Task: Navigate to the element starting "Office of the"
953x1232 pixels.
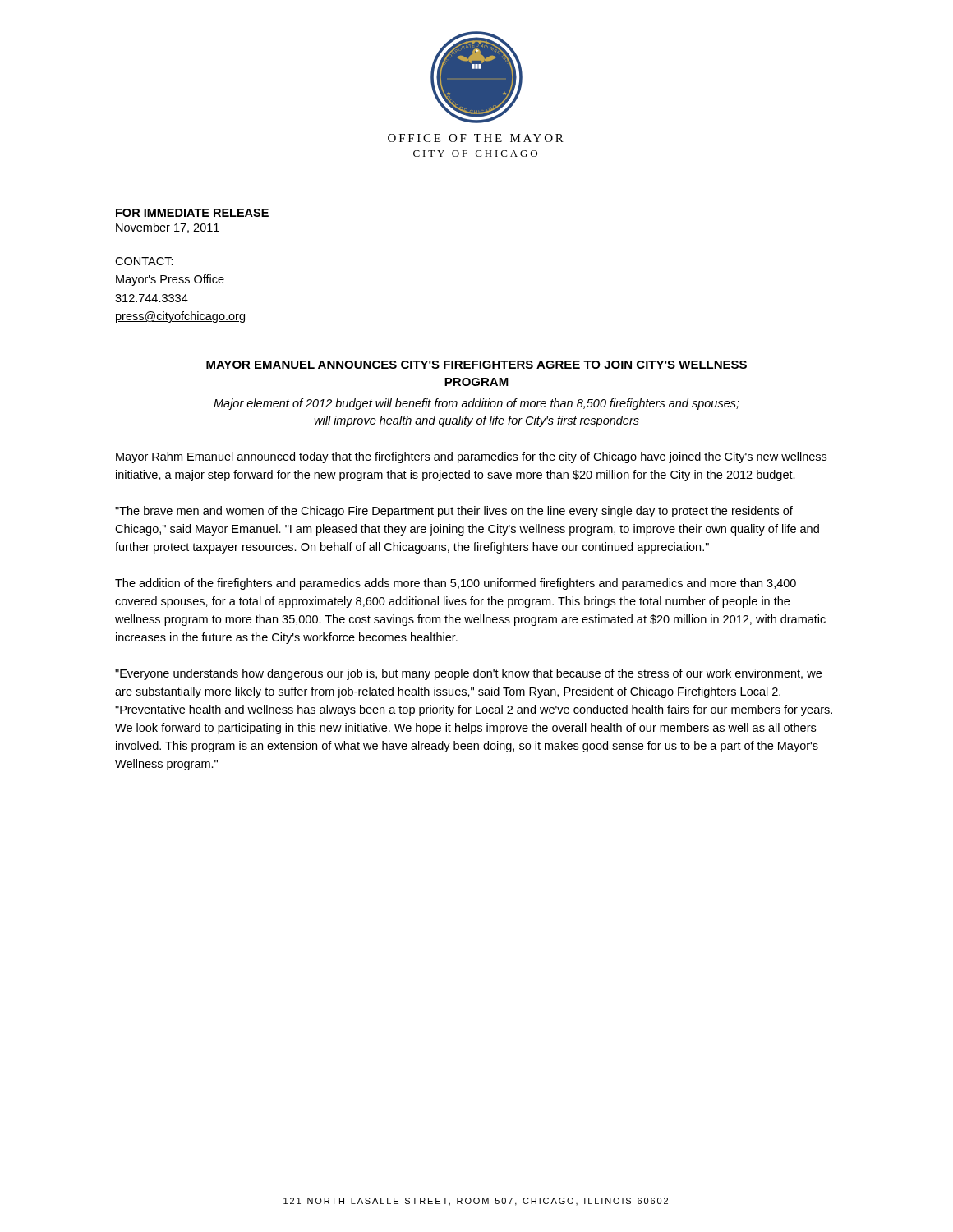Action: tap(476, 146)
